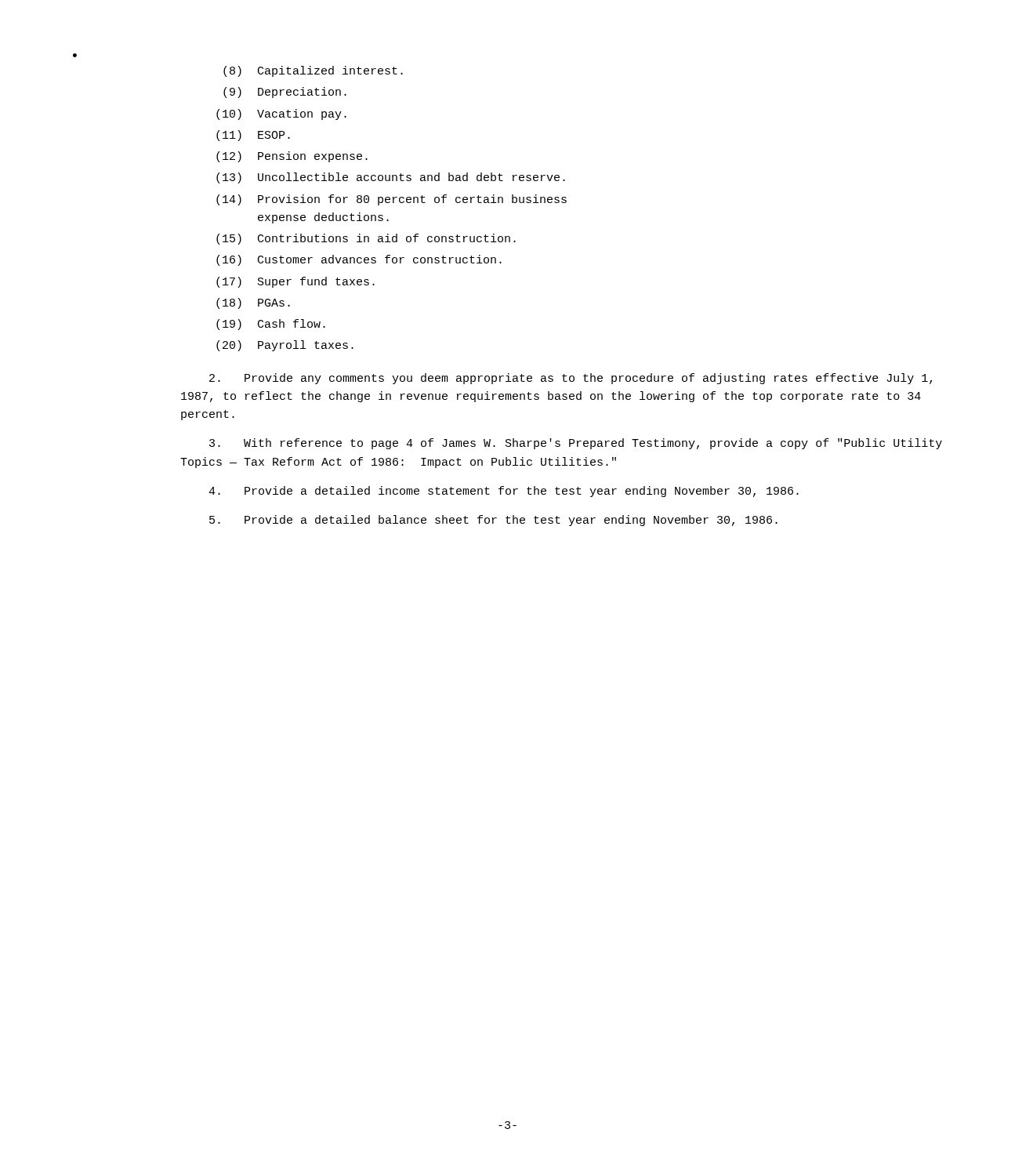Navigate to the text starting "(13) Uncollectible accounts"
Image resolution: width=1015 pixels, height=1176 pixels.
566,179
